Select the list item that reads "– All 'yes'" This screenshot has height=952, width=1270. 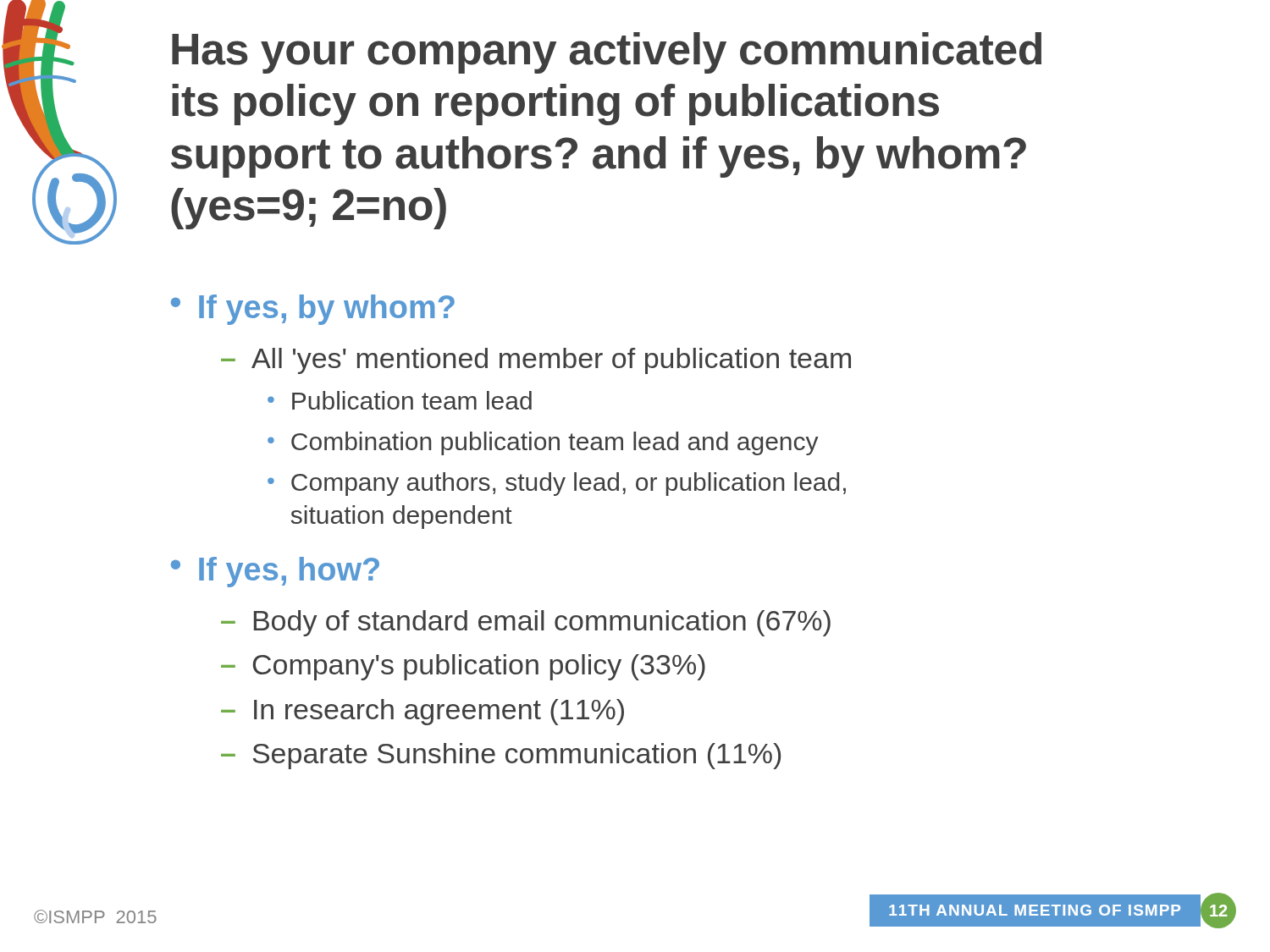click(x=536, y=358)
